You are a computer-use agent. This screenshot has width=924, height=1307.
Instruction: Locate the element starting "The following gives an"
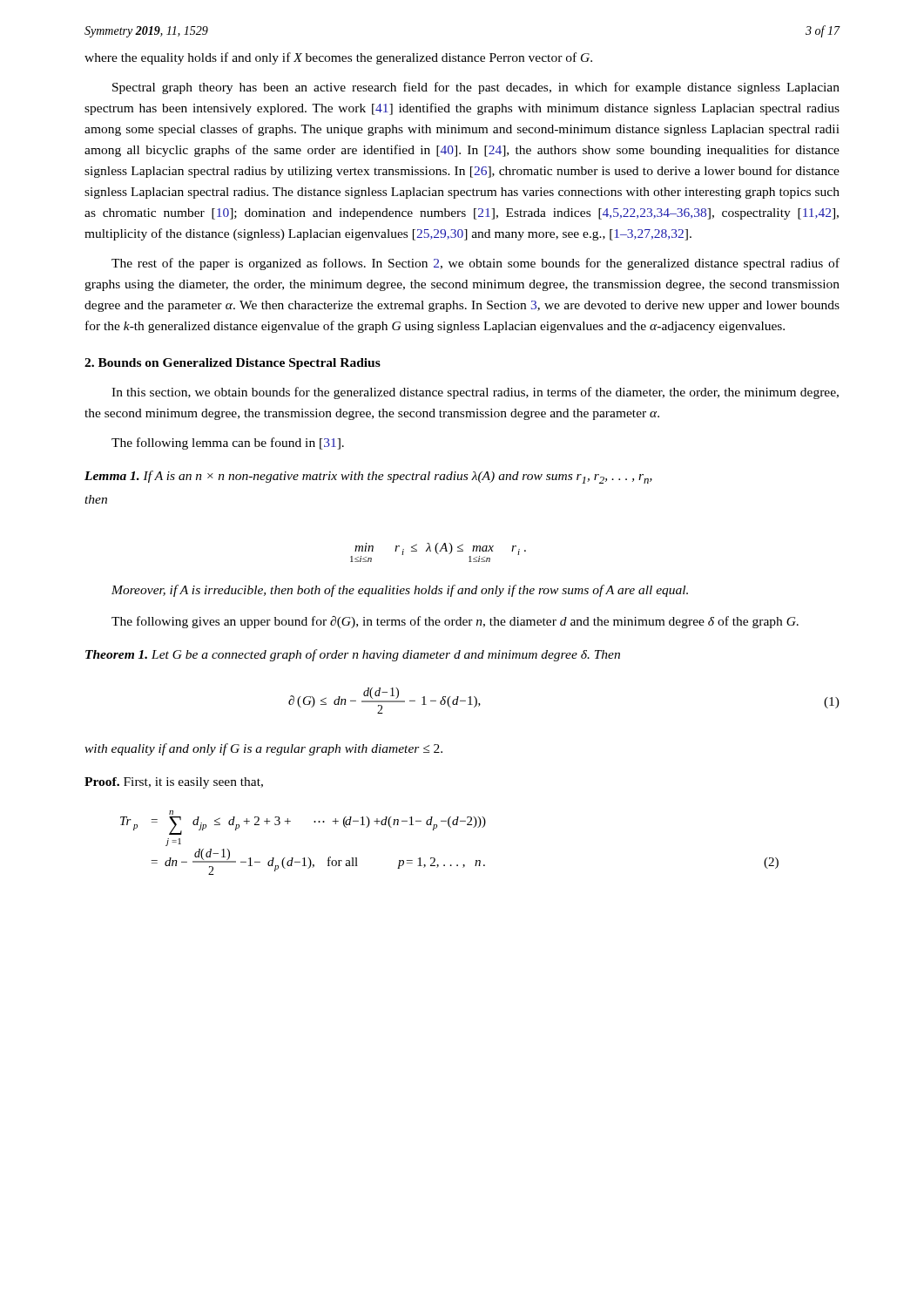click(462, 622)
